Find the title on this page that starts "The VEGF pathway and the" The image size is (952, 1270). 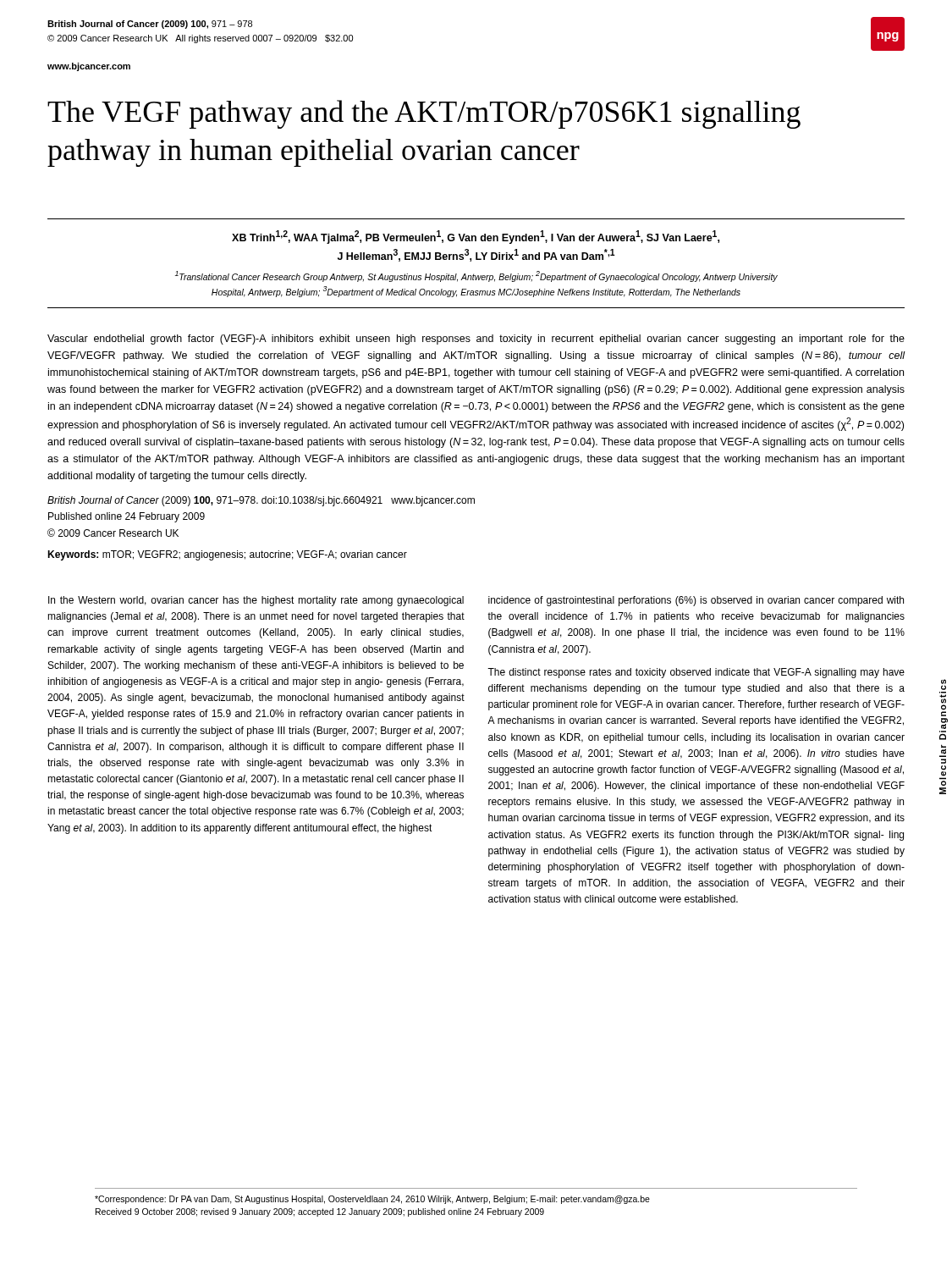pyautogui.click(x=476, y=131)
